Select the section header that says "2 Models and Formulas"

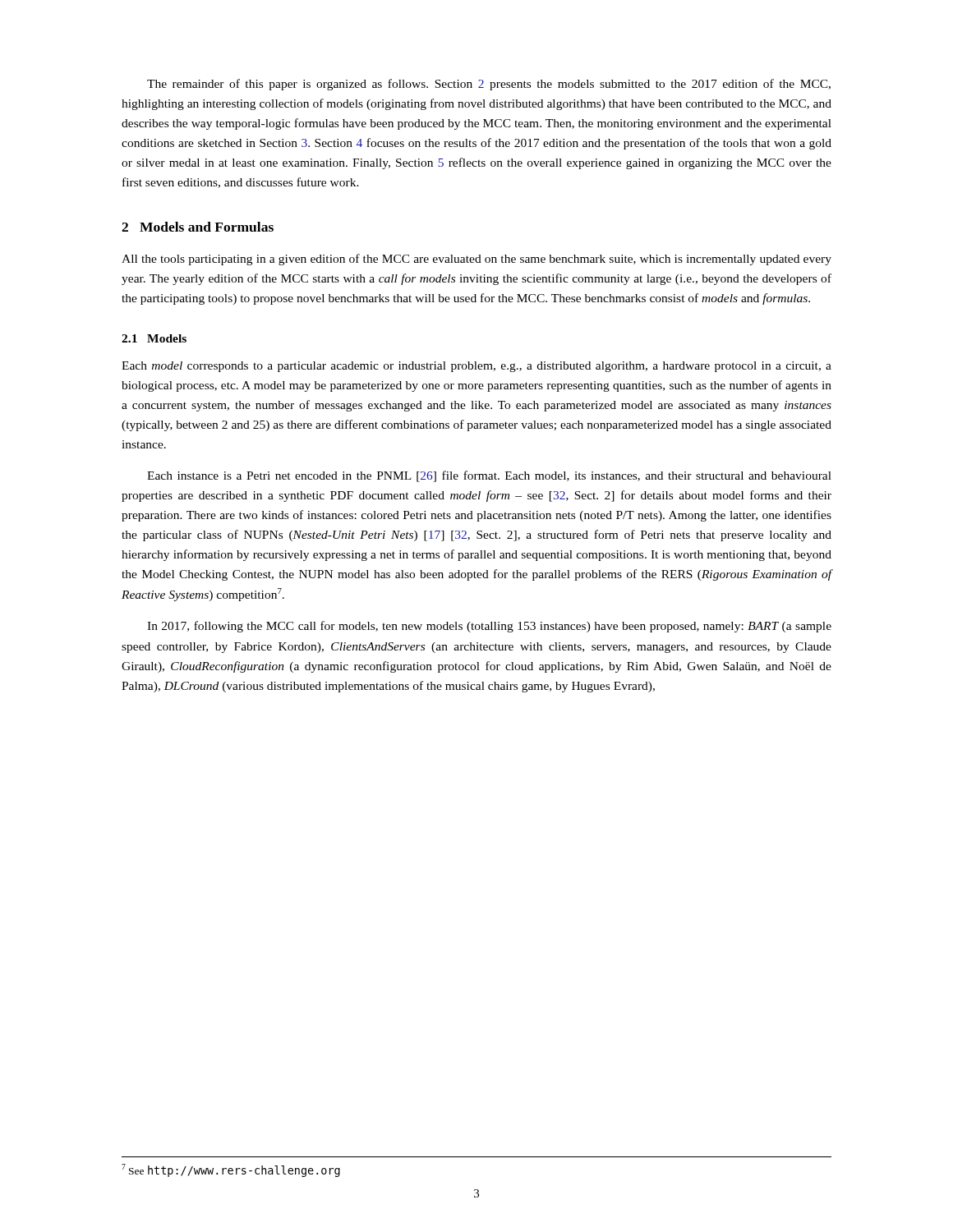(198, 227)
